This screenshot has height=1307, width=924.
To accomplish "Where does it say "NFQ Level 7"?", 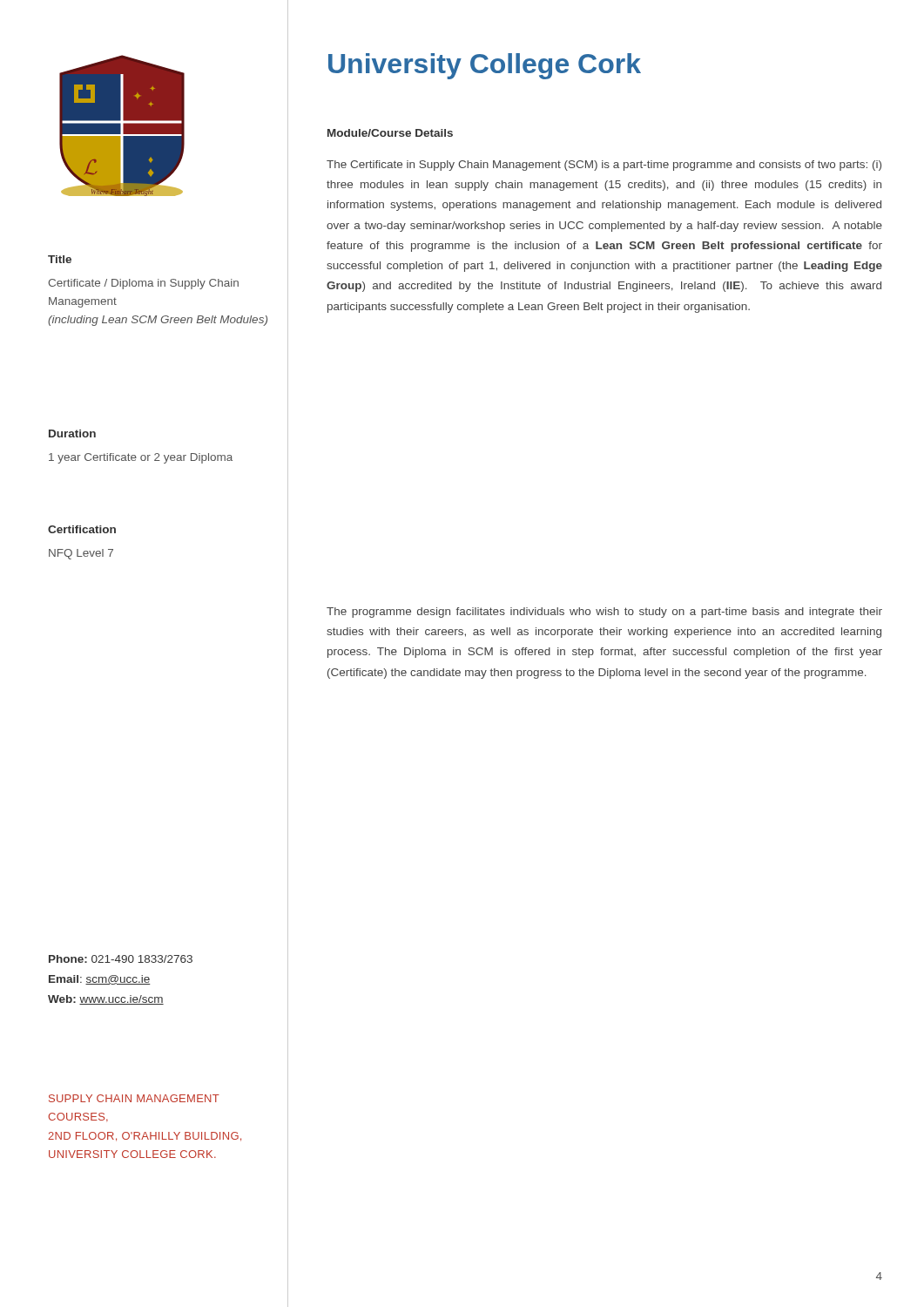I will click(x=81, y=553).
